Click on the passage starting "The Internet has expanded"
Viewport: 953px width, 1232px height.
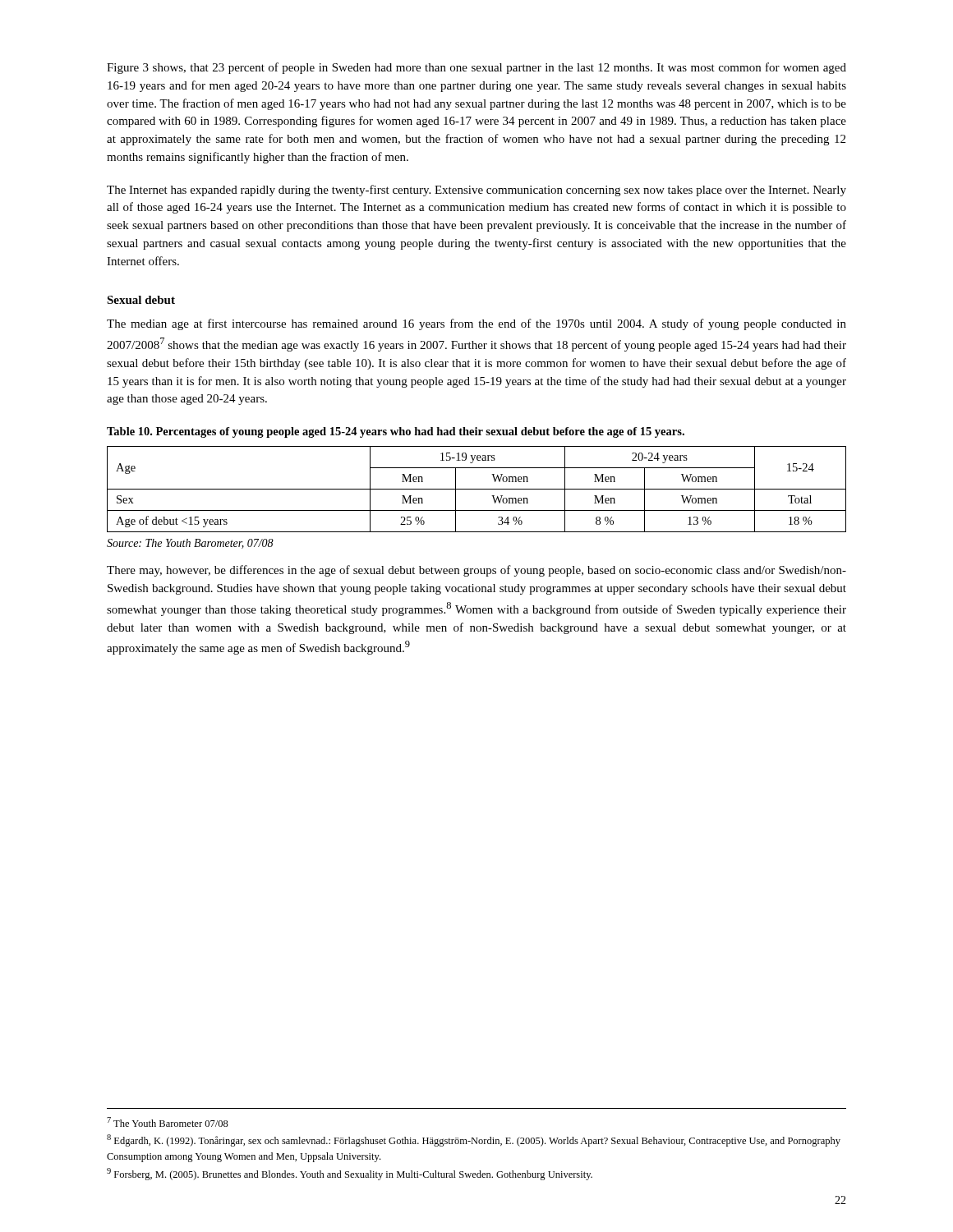pyautogui.click(x=476, y=225)
